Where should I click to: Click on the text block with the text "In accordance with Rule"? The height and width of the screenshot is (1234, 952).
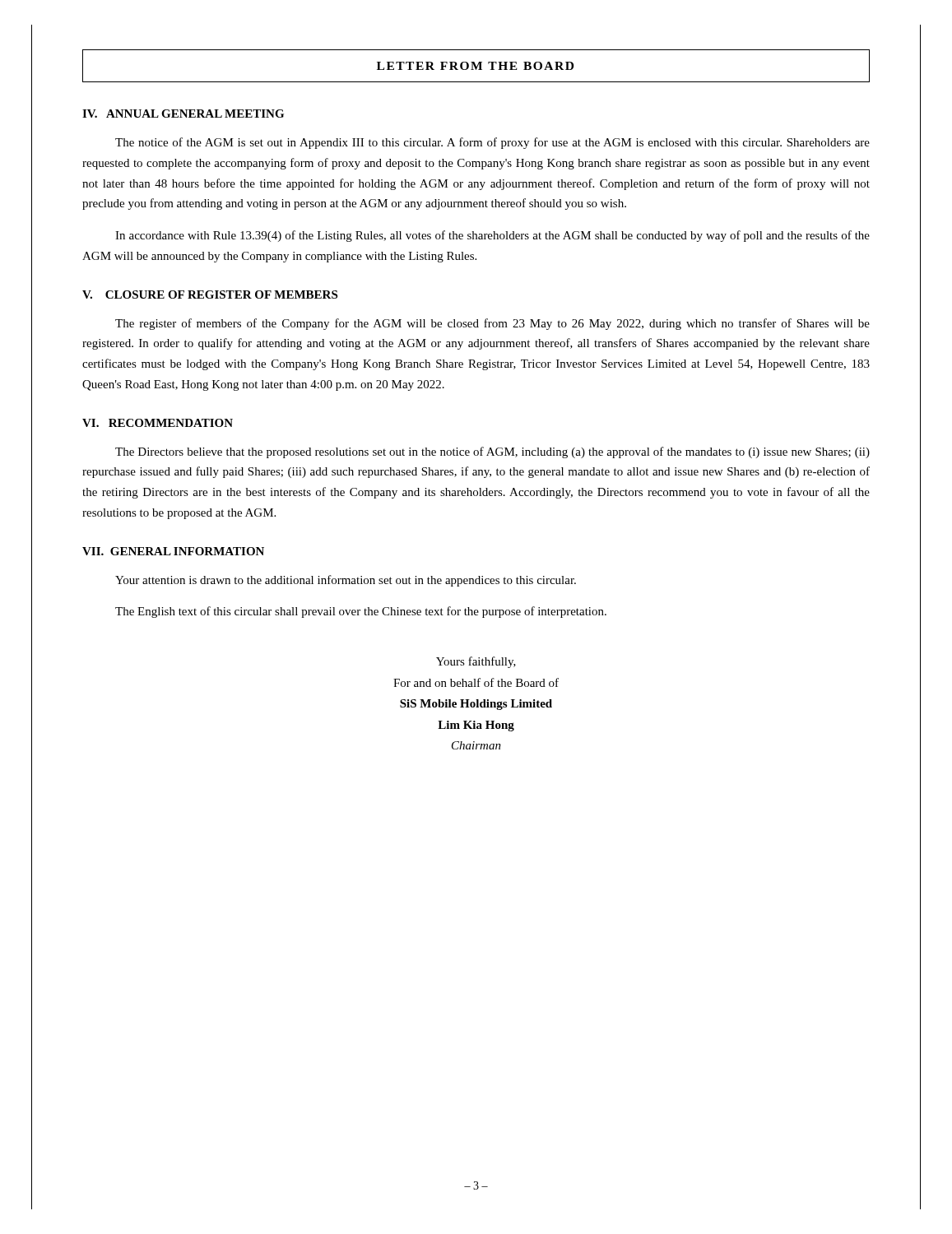(476, 245)
